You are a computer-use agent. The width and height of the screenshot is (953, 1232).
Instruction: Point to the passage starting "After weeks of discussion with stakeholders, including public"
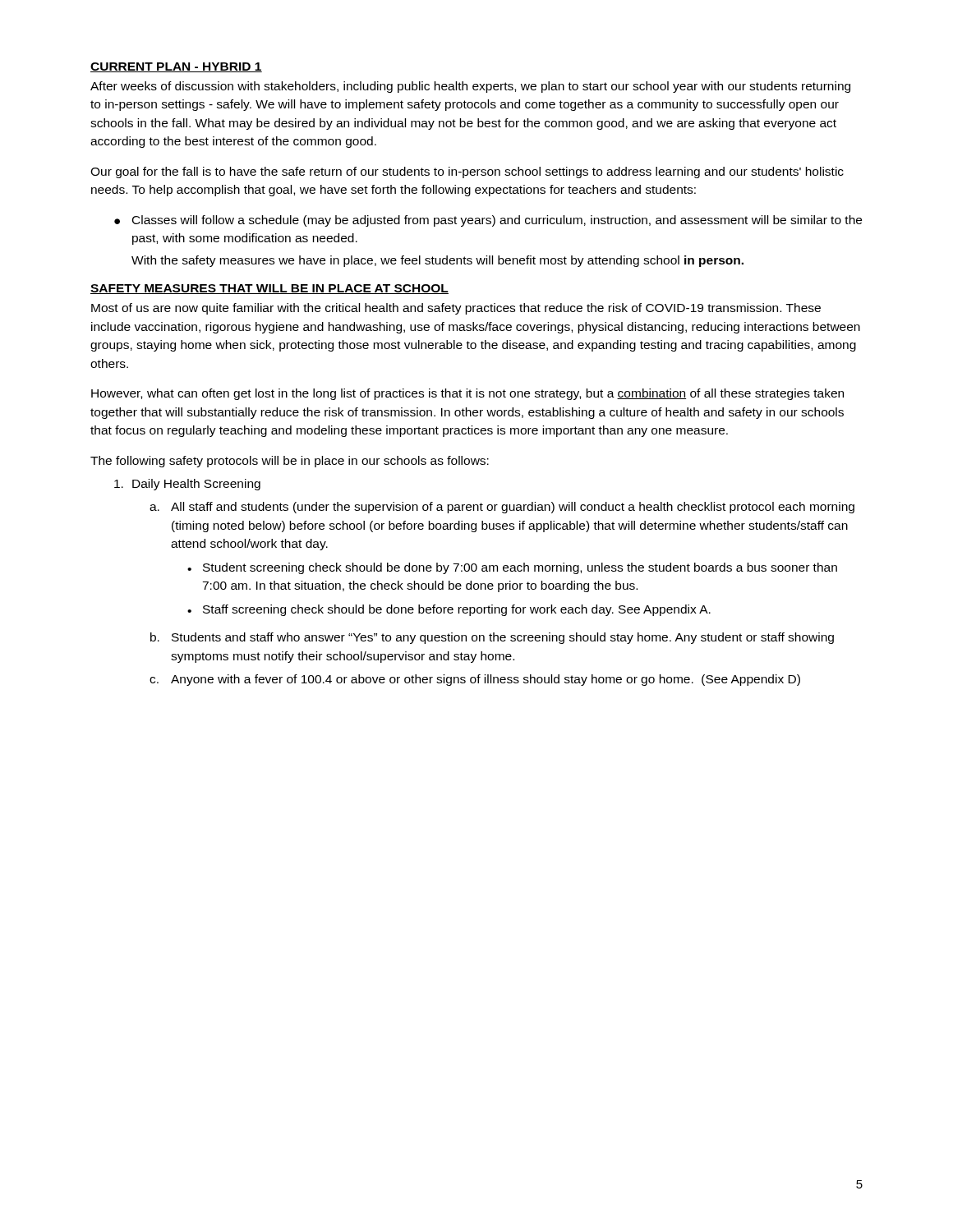[x=471, y=114]
